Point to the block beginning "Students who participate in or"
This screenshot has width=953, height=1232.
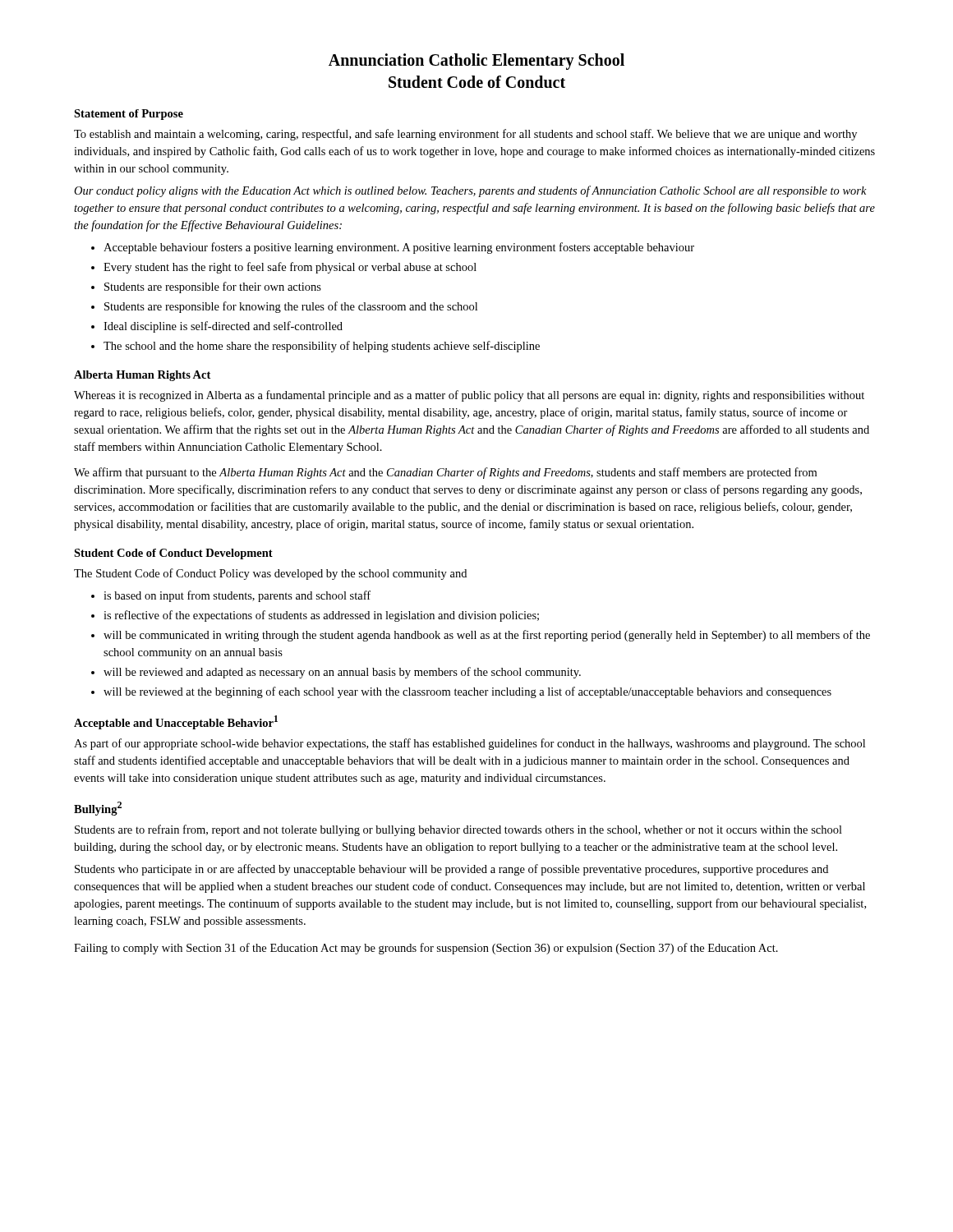[476, 895]
